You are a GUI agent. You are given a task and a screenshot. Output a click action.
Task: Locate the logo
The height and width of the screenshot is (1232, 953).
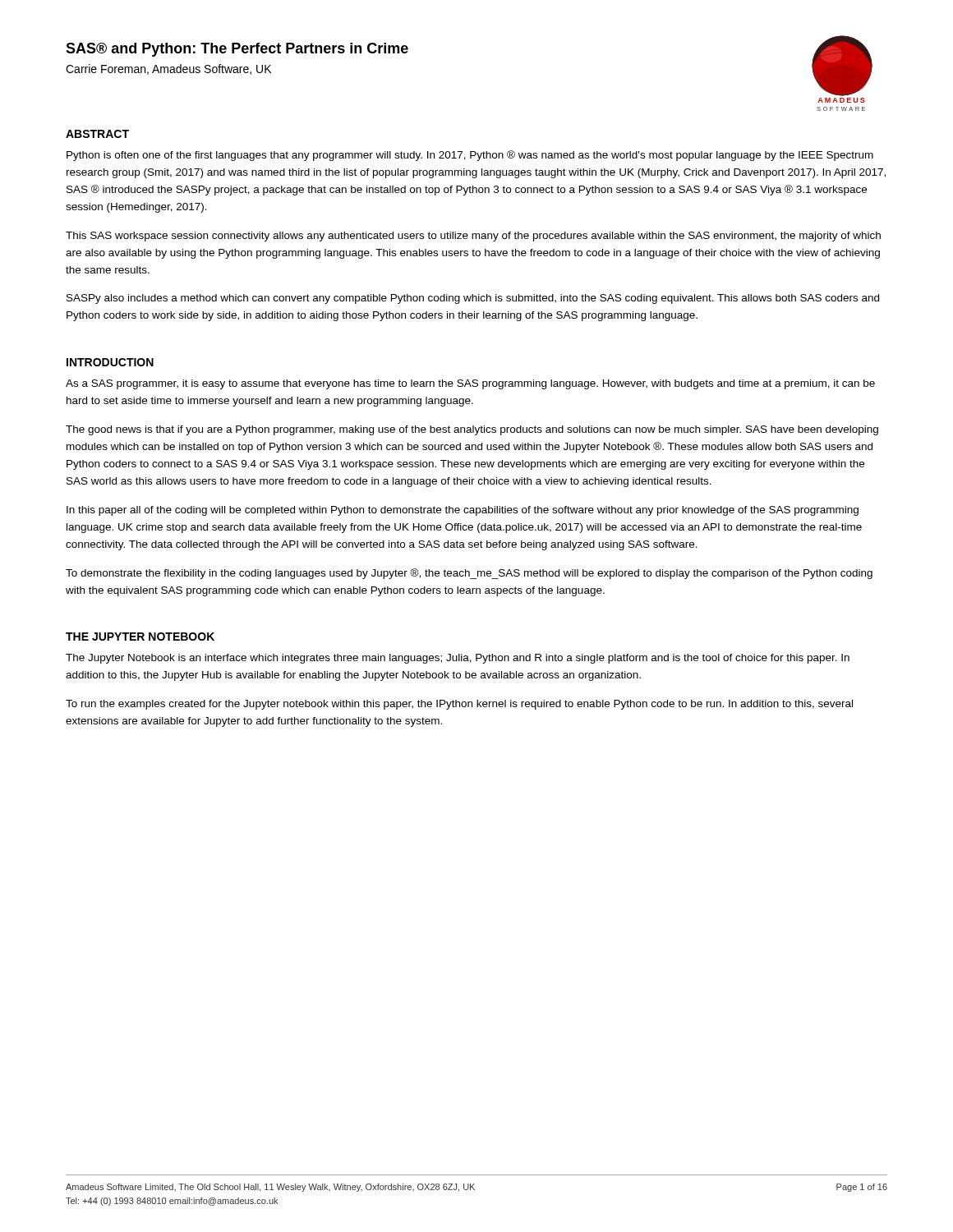coord(842,72)
